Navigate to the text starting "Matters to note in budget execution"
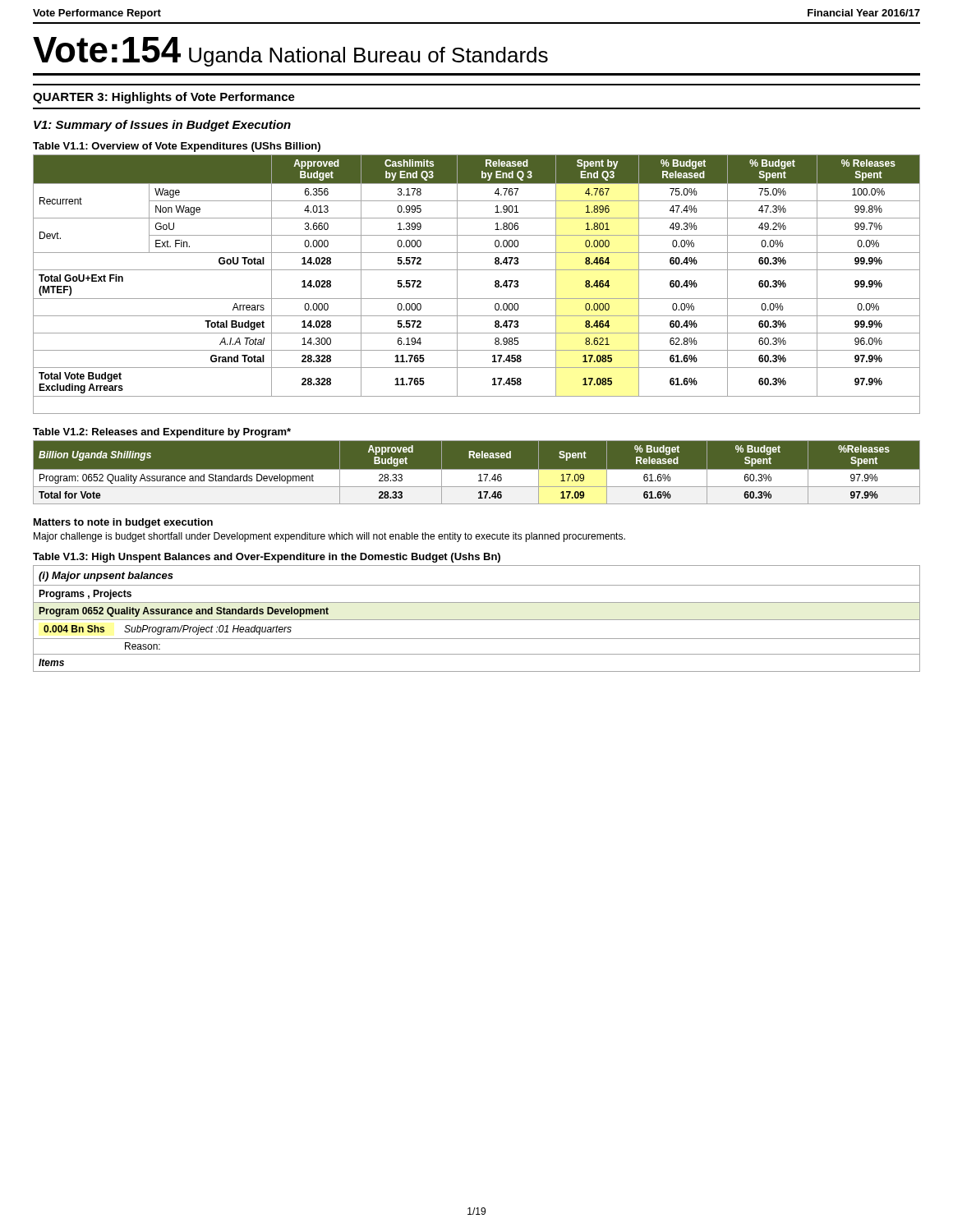 tap(476, 522)
